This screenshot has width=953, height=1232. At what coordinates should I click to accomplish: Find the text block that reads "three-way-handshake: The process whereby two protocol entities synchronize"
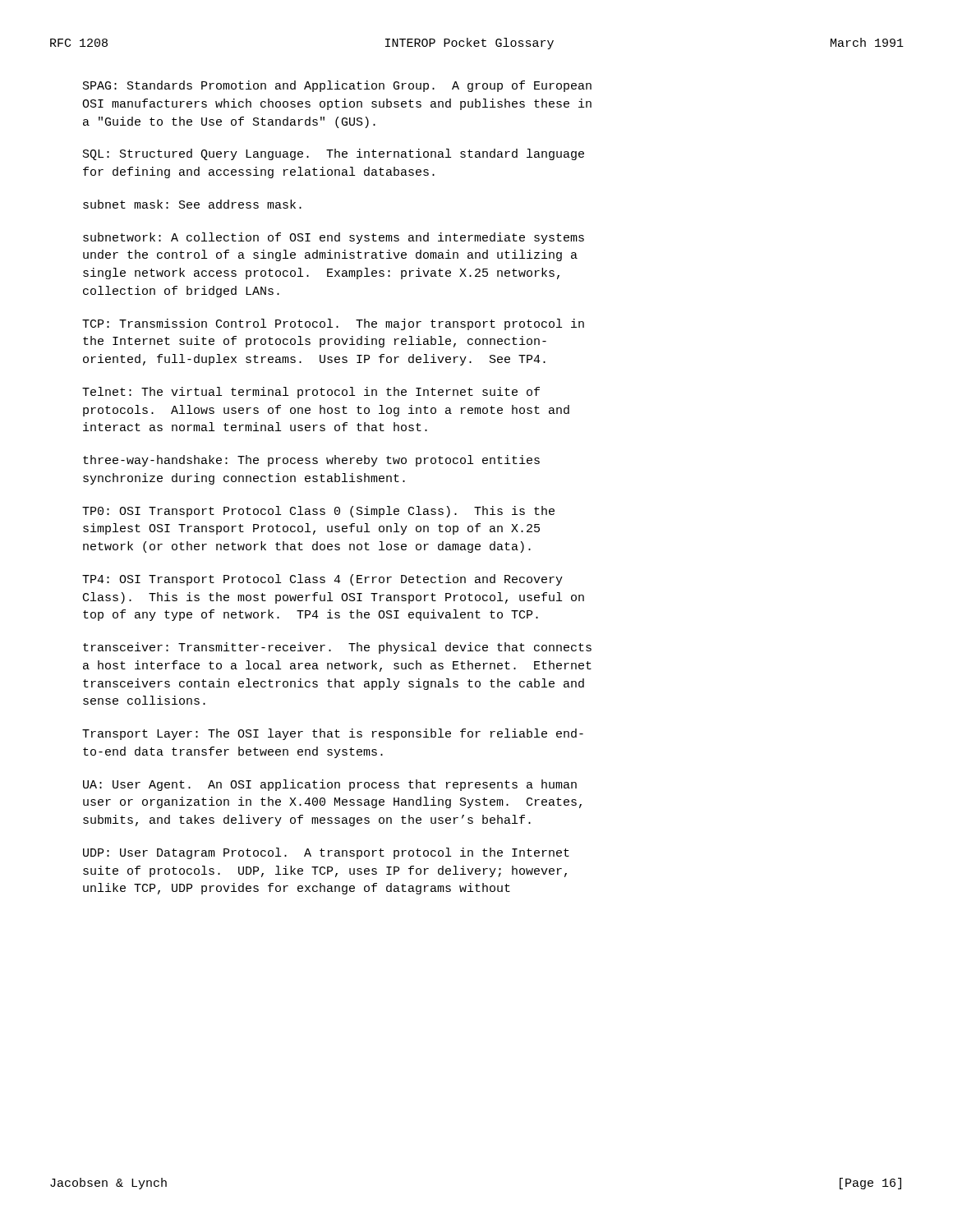point(493,470)
